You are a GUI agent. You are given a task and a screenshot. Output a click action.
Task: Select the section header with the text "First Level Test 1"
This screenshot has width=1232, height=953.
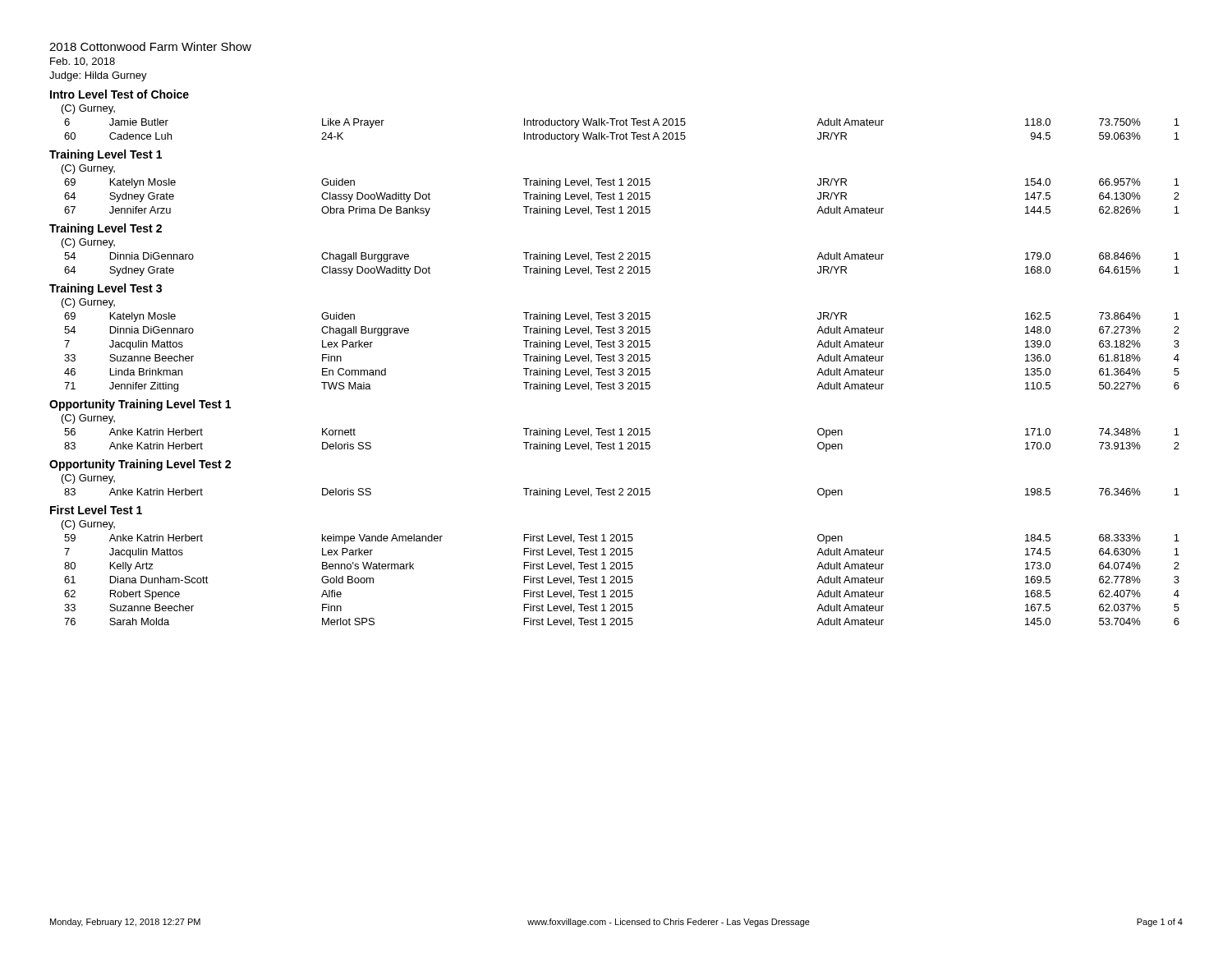(96, 510)
